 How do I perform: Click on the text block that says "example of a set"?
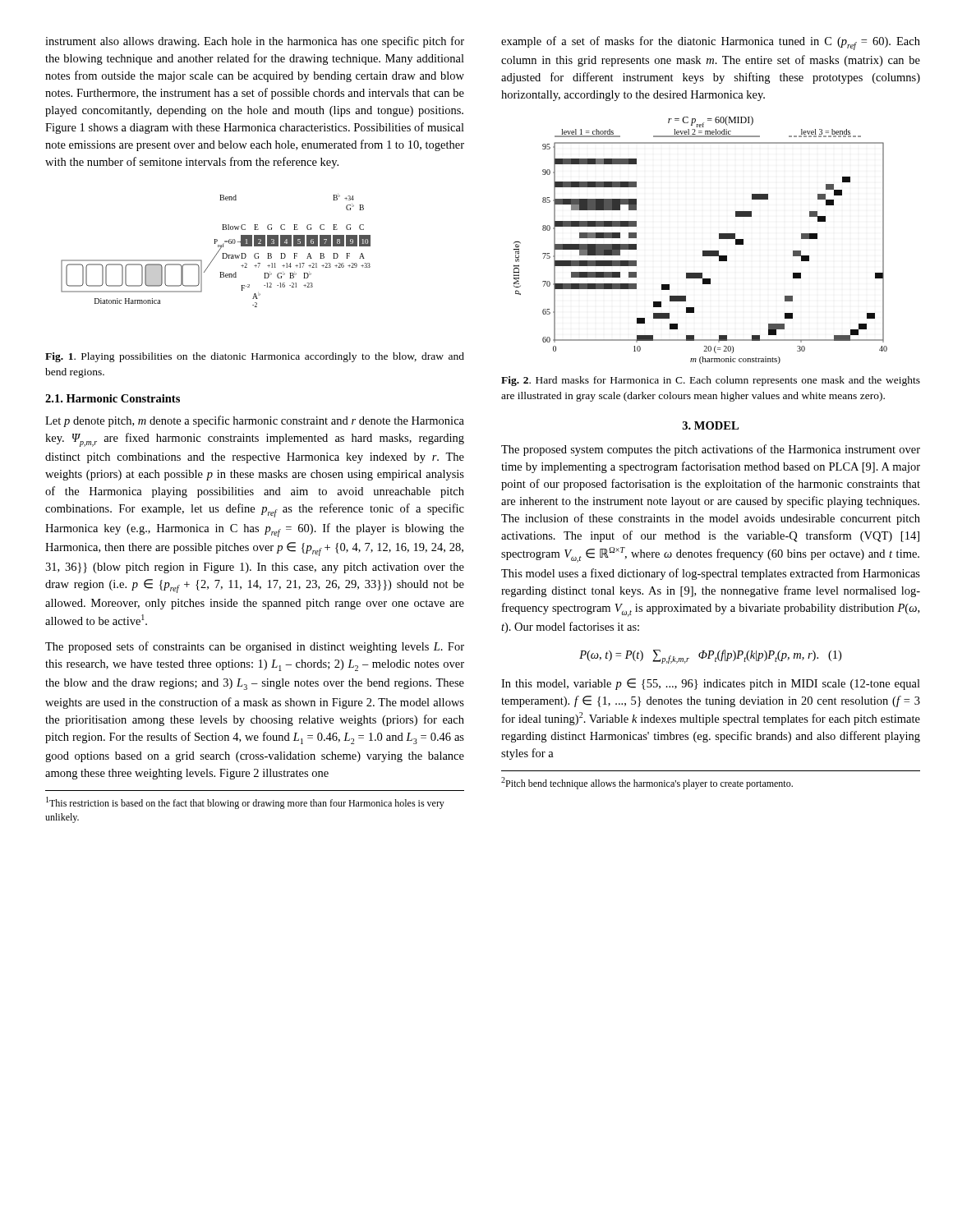(711, 68)
